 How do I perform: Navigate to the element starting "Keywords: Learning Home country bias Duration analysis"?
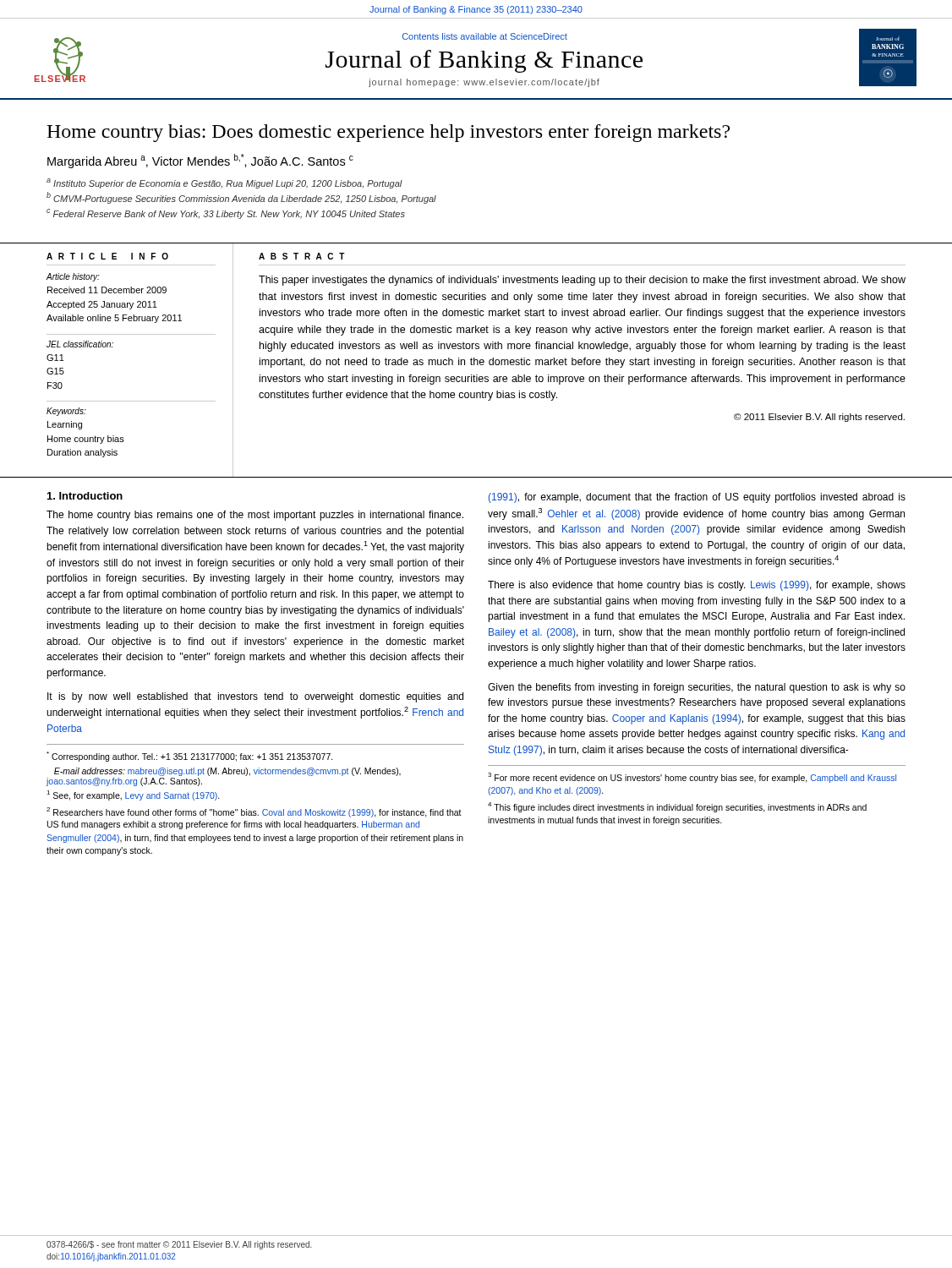coord(131,433)
